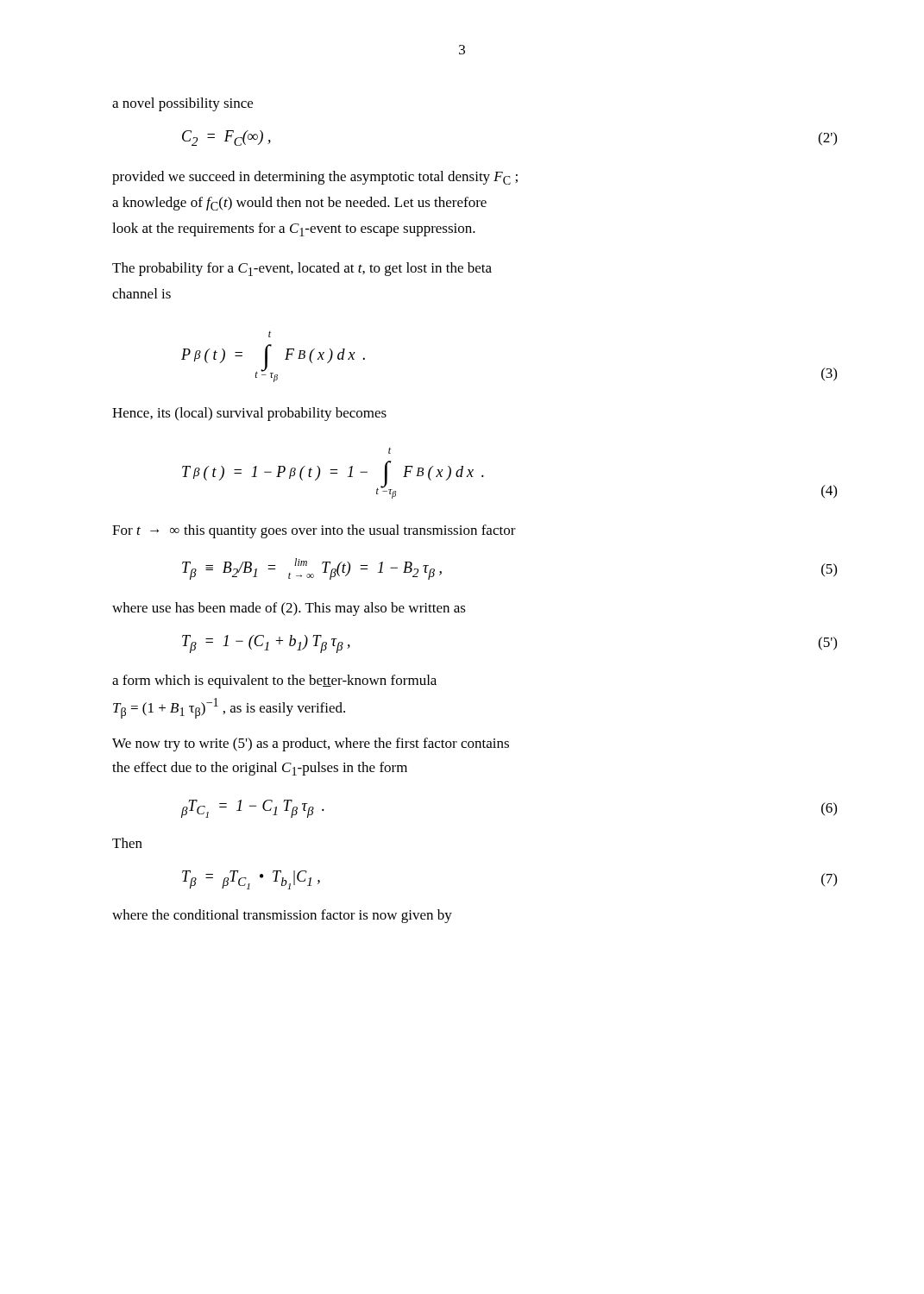Screen dimensions: 1294x924
Task: Find the block on this page that starts "where the conditional transmission factor is now"
Action: (282, 915)
